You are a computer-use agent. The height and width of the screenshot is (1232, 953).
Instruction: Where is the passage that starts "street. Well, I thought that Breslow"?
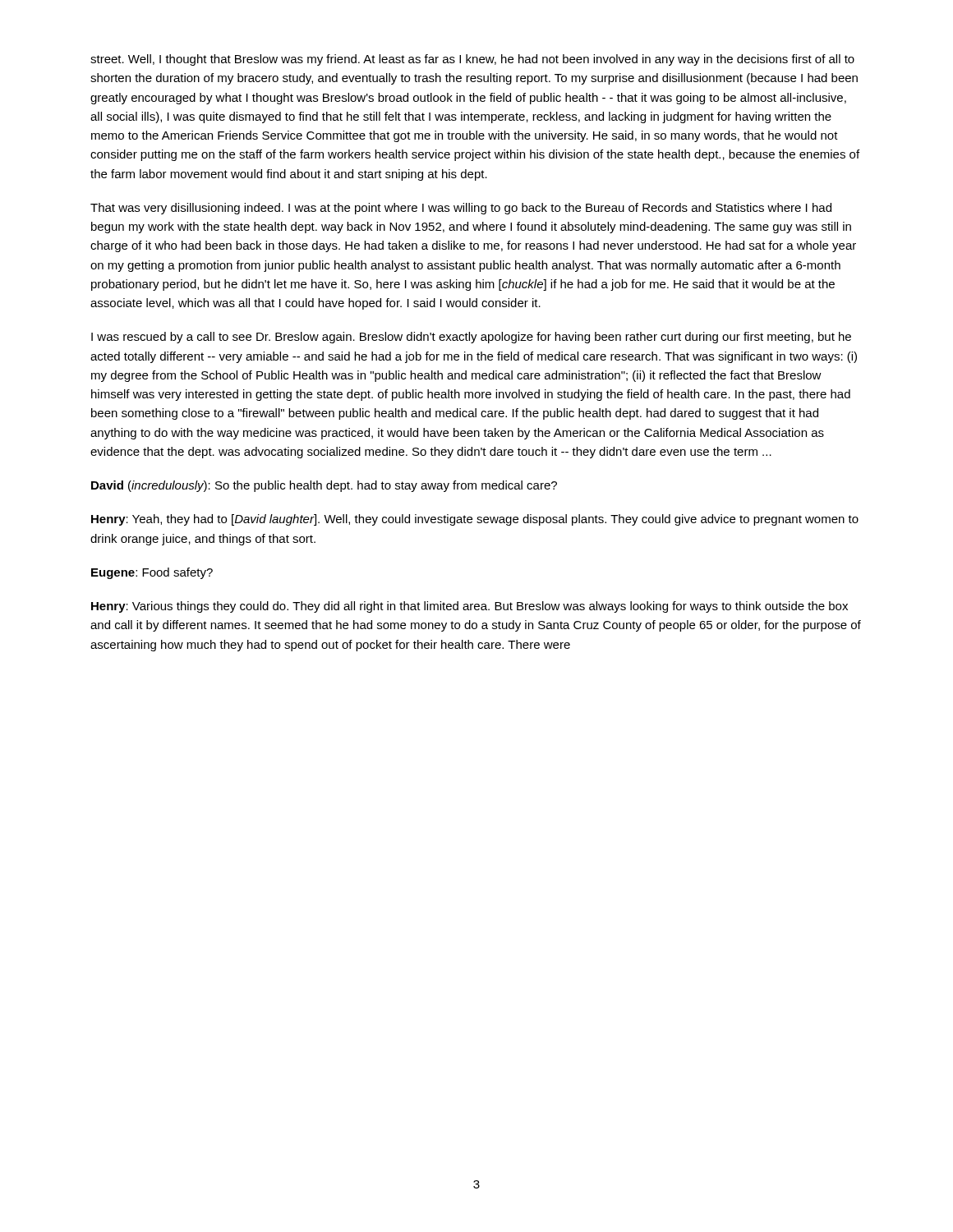pyautogui.click(x=475, y=116)
